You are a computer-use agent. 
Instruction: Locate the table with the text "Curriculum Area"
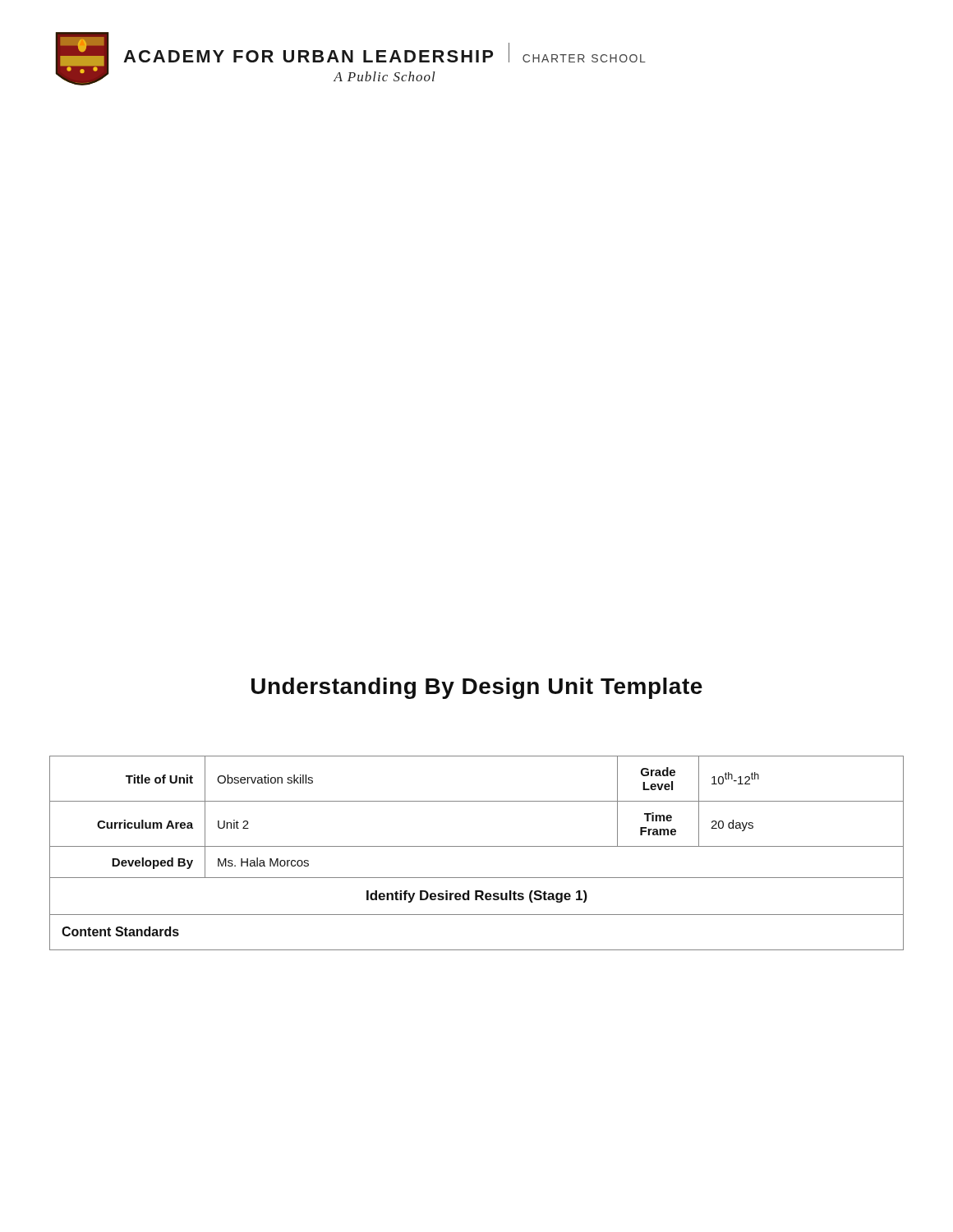point(476,853)
